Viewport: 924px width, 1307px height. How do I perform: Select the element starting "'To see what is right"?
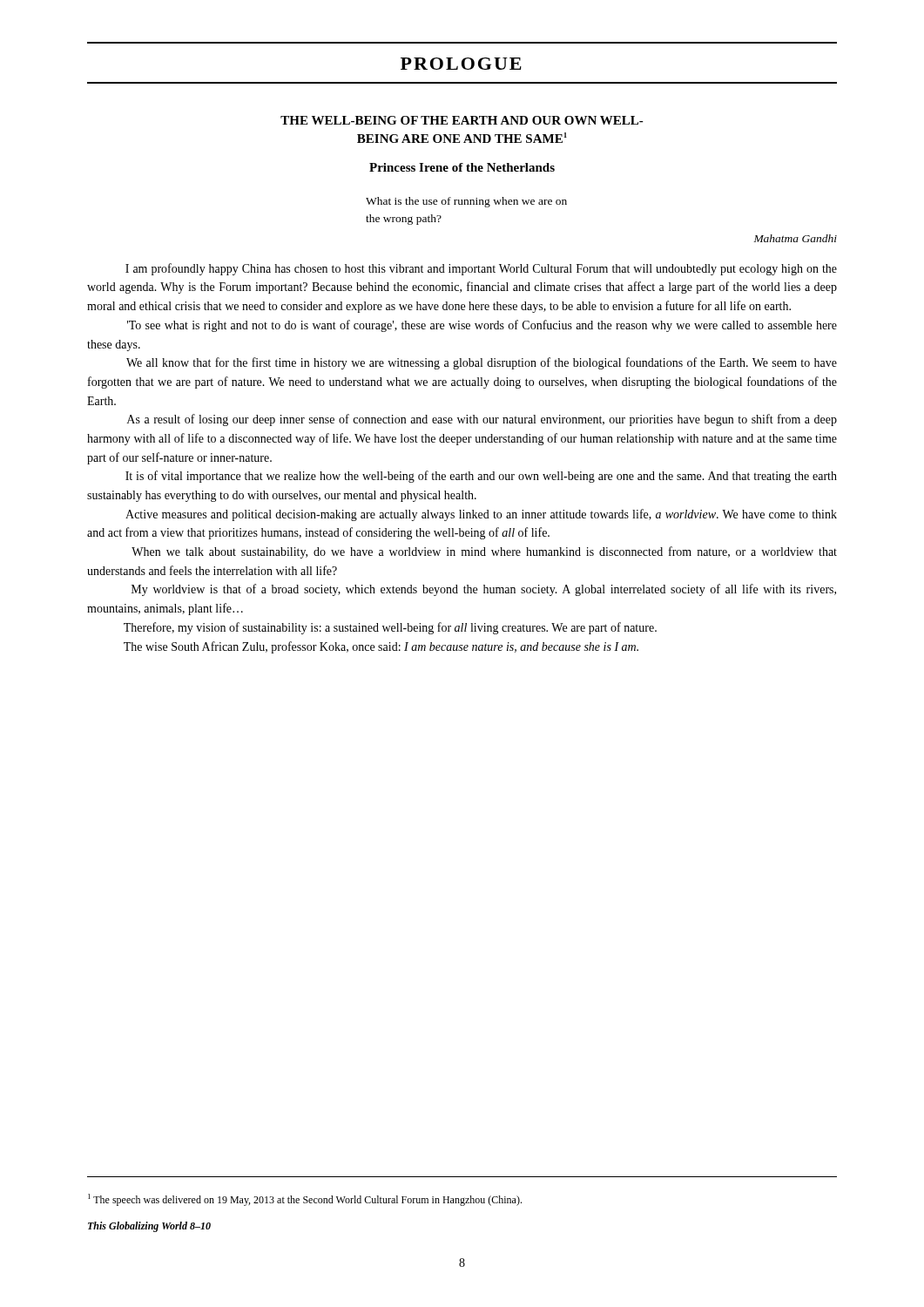coord(462,335)
